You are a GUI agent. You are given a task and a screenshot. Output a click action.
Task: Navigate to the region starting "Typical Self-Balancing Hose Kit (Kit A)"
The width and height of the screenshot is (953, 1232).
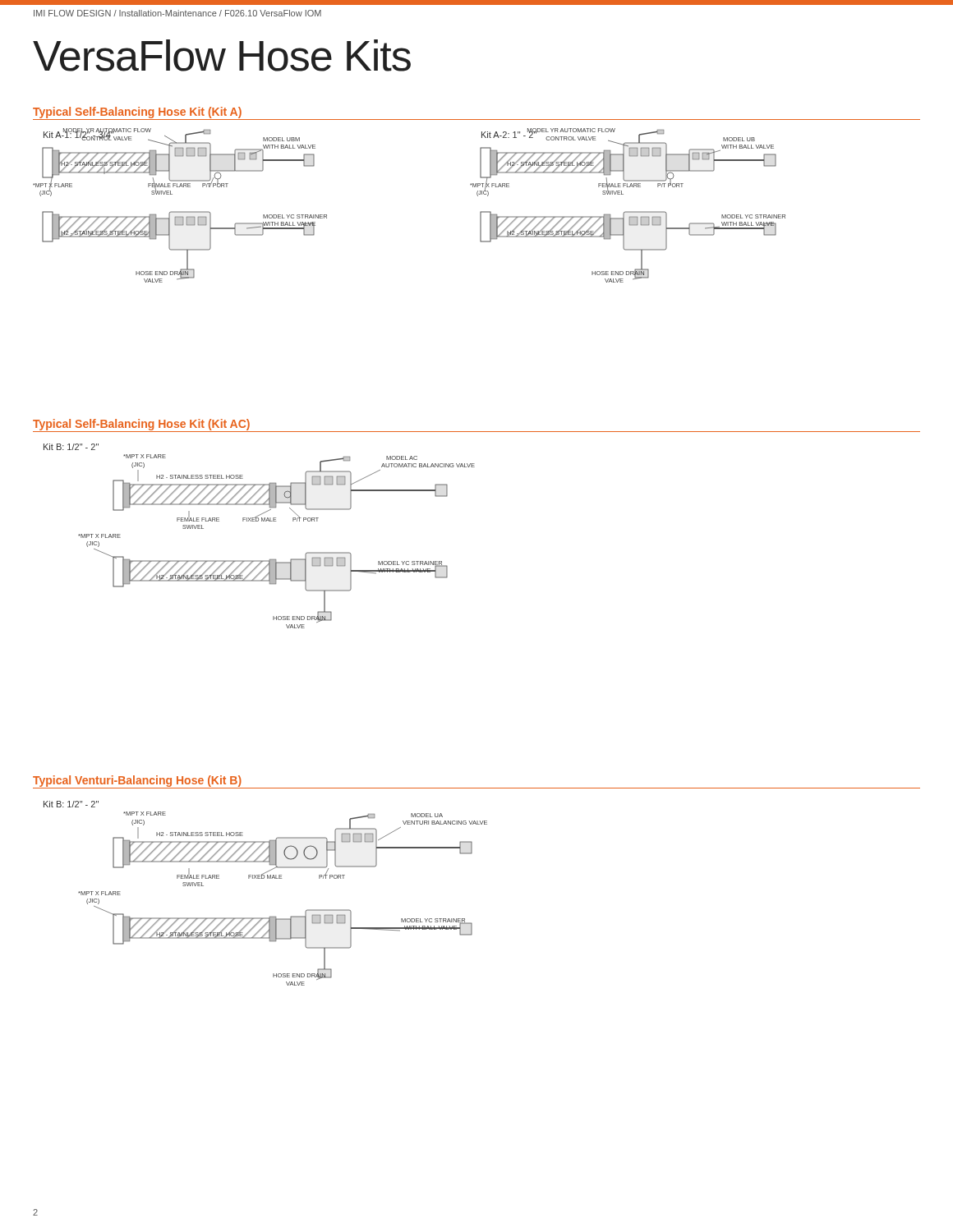[x=137, y=112]
